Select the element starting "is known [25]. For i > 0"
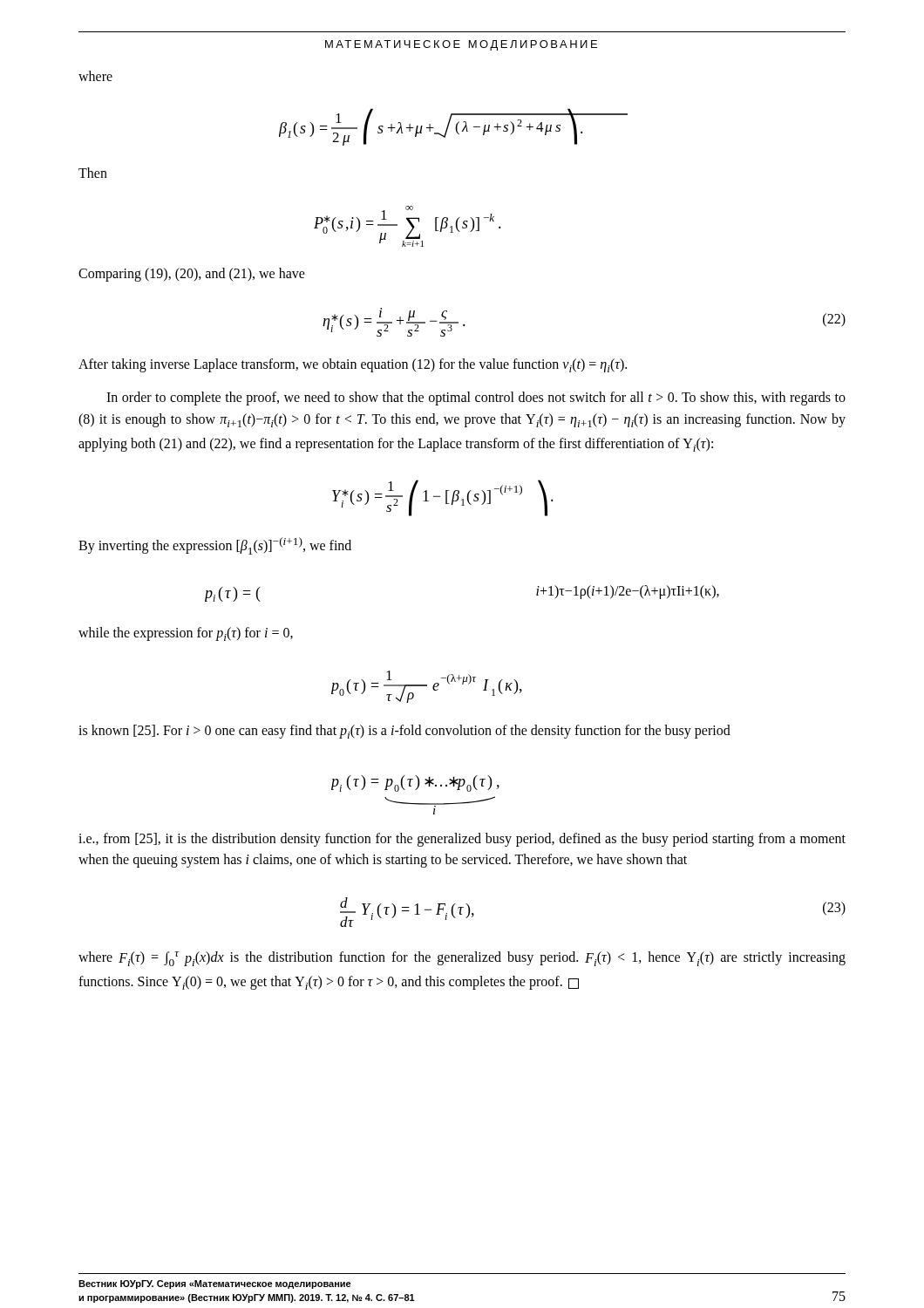924x1308 pixels. click(x=404, y=732)
